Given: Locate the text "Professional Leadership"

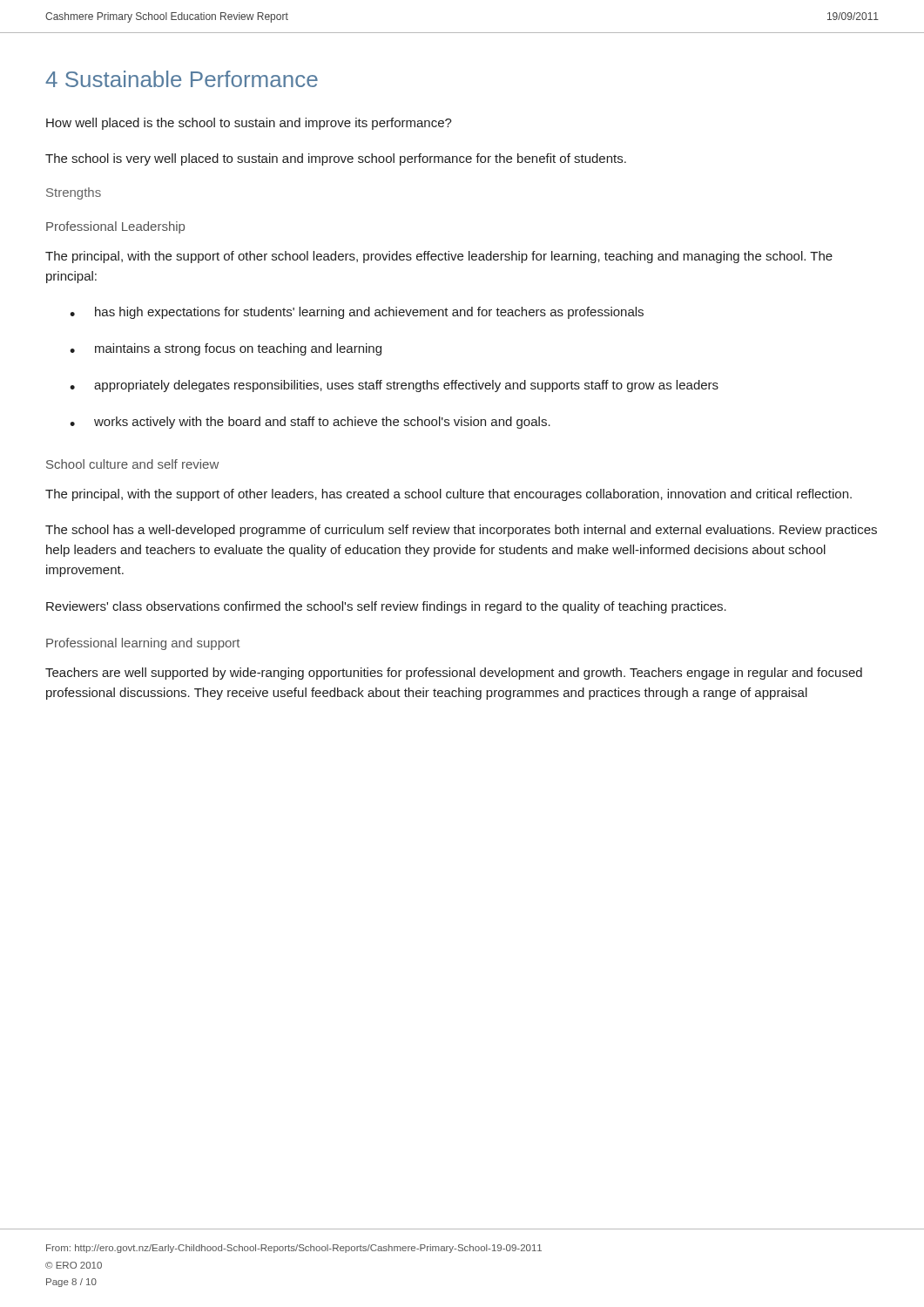Looking at the screenshot, I should click(115, 226).
